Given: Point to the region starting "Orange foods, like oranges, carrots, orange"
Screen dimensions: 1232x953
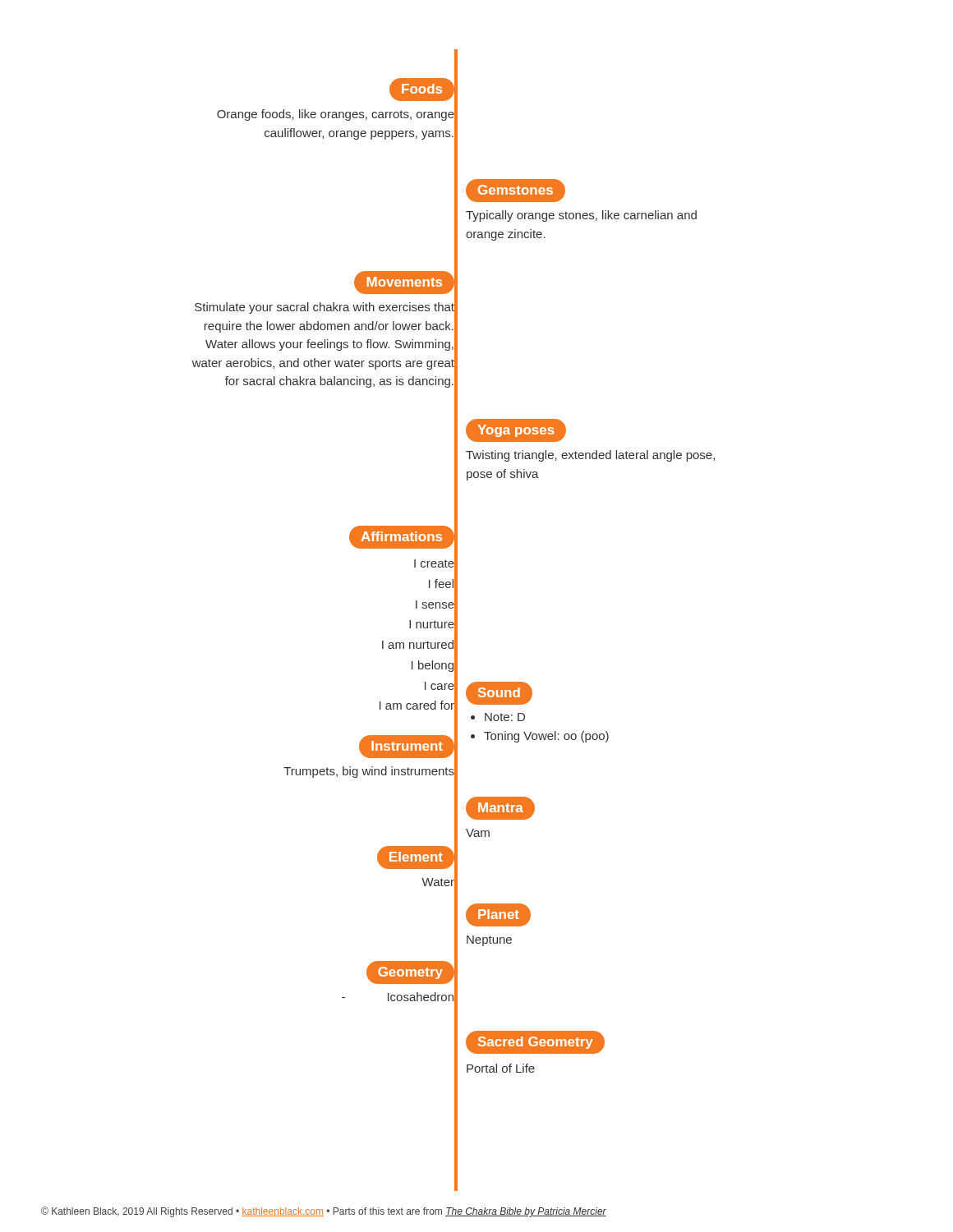Looking at the screenshot, I should click(x=335, y=123).
